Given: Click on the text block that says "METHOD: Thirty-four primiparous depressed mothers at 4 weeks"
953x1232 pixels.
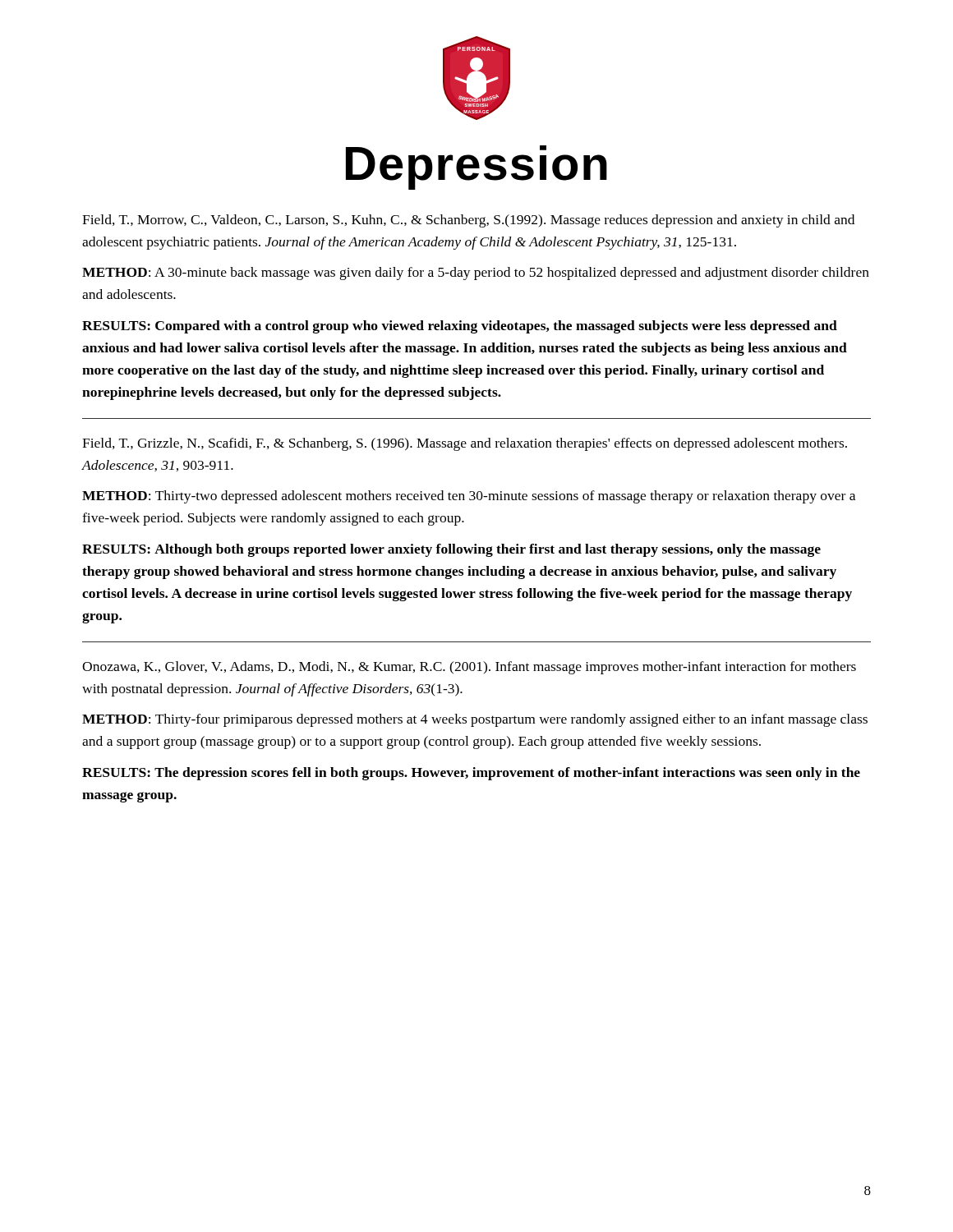Looking at the screenshot, I should (475, 730).
